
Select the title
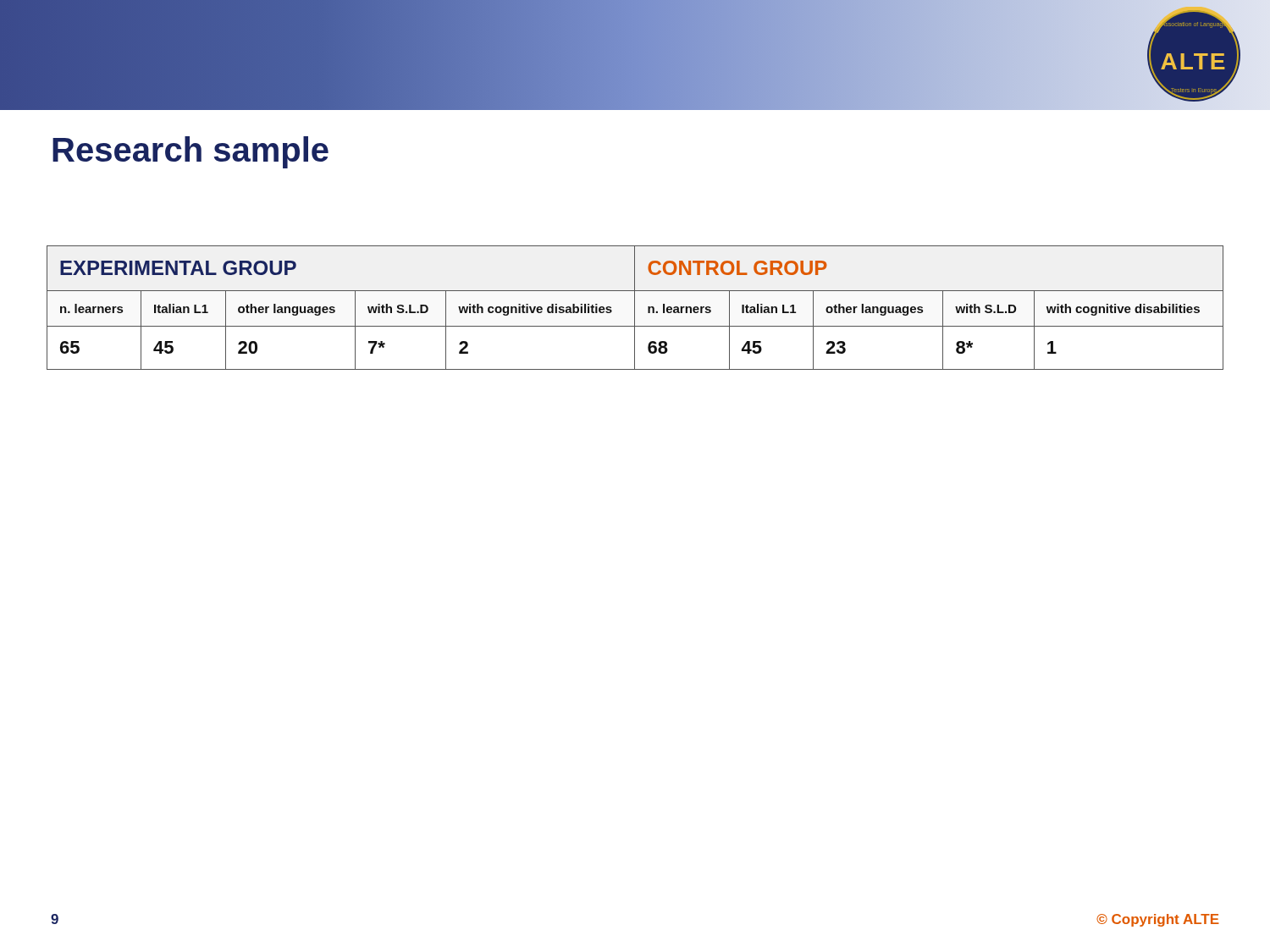point(190,150)
